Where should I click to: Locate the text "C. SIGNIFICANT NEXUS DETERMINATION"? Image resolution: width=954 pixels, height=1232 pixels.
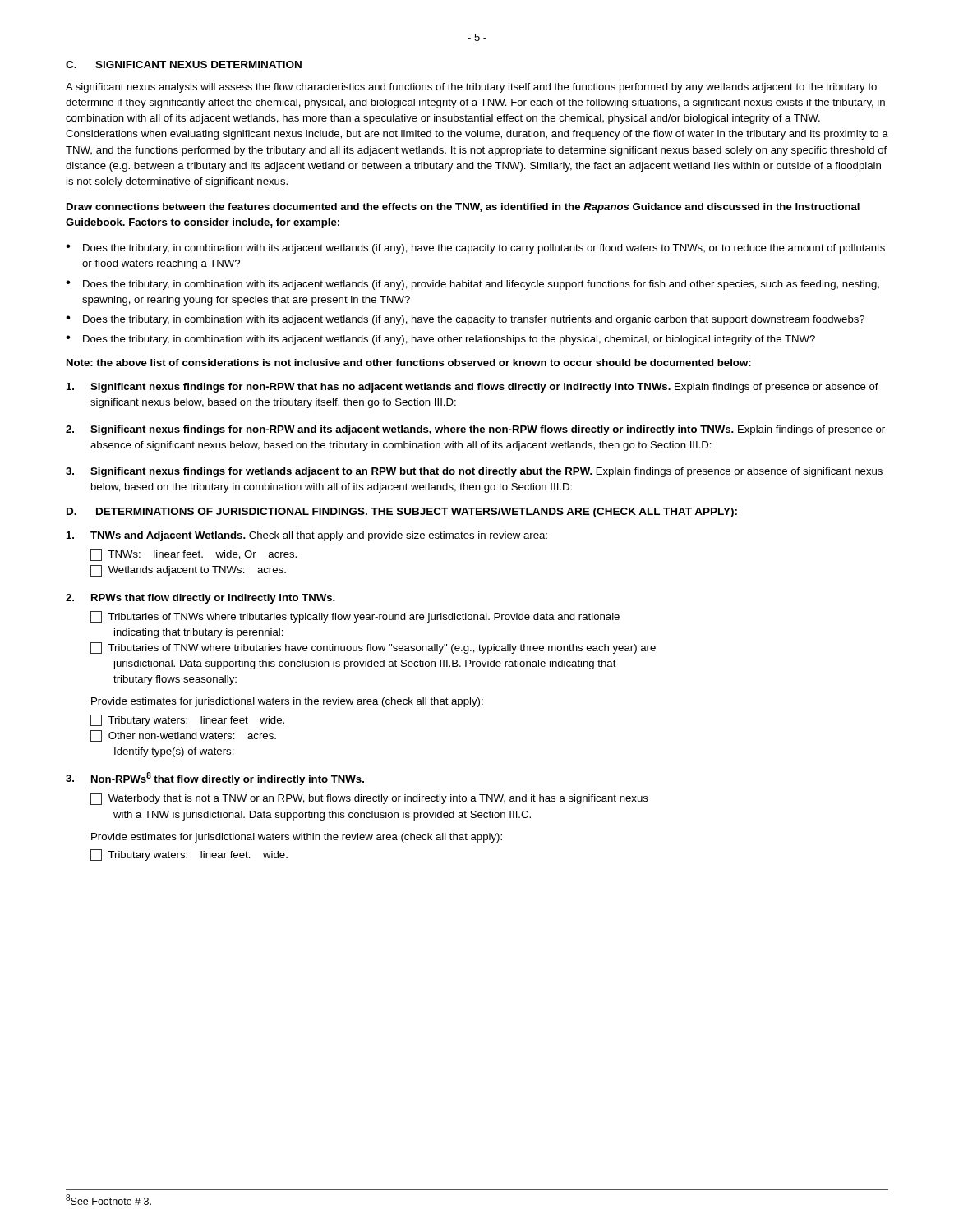point(184,64)
